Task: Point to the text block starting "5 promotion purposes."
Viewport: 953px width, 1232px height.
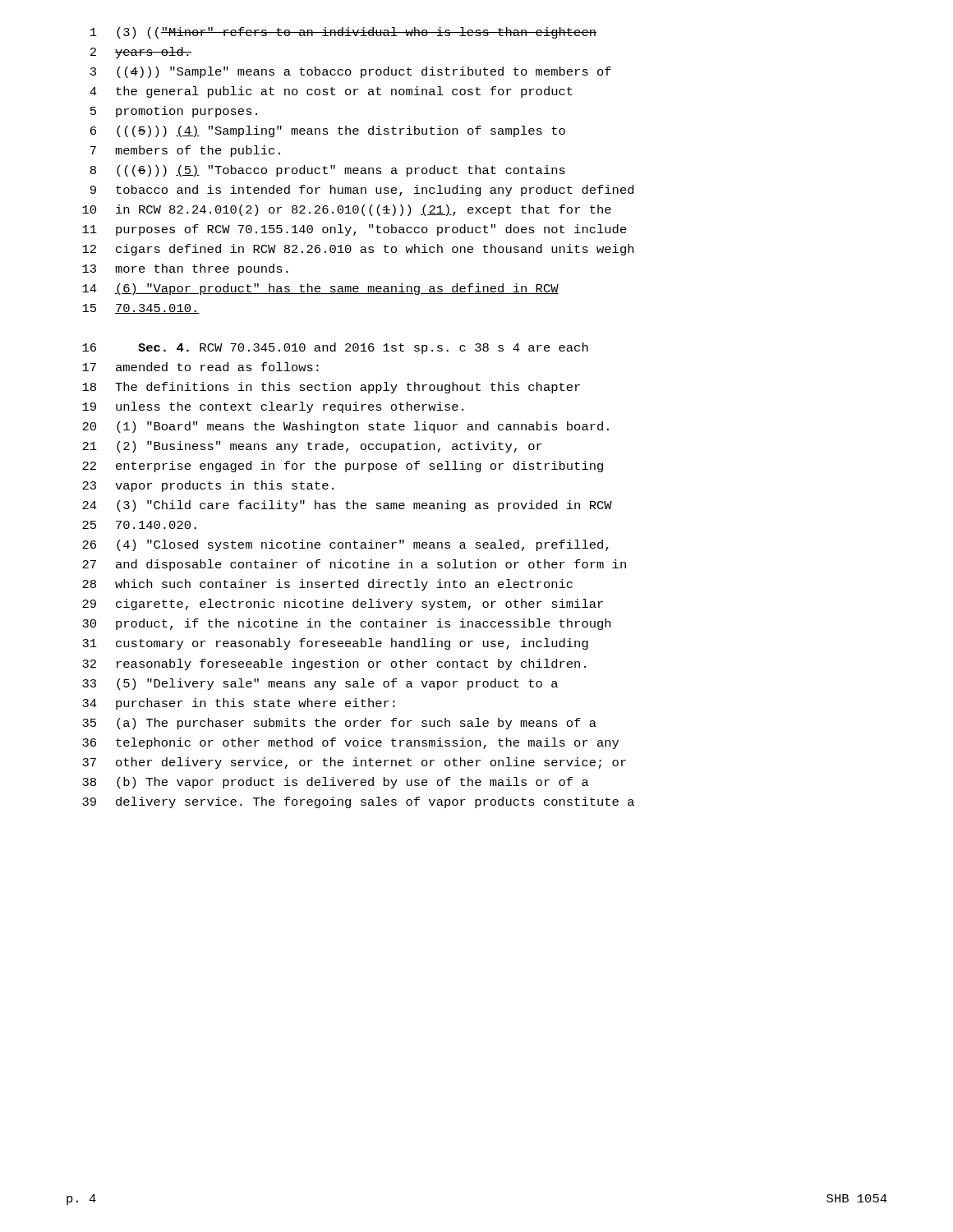Action: coord(174,112)
